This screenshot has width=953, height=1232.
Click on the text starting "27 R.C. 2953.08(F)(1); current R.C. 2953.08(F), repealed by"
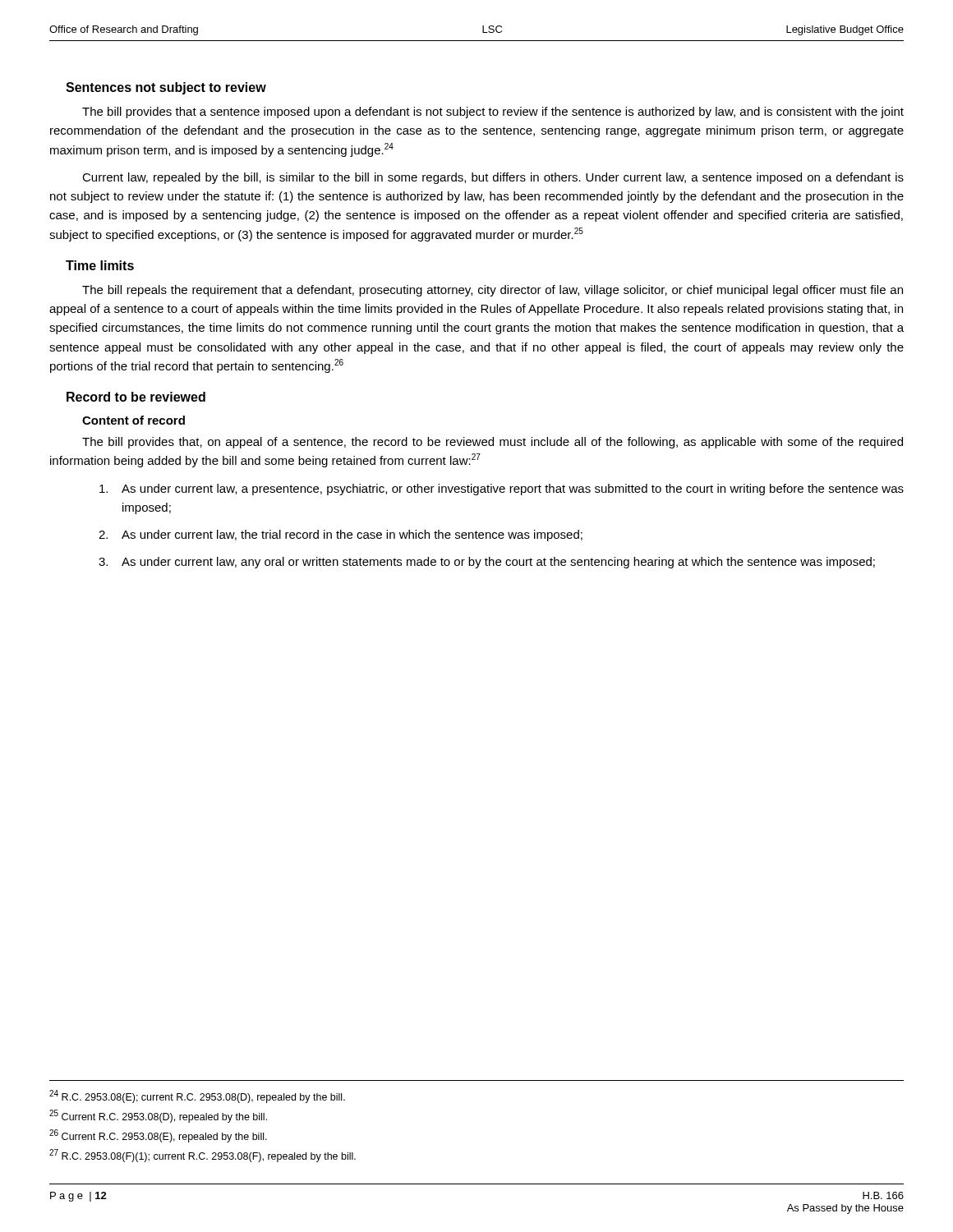click(203, 1155)
